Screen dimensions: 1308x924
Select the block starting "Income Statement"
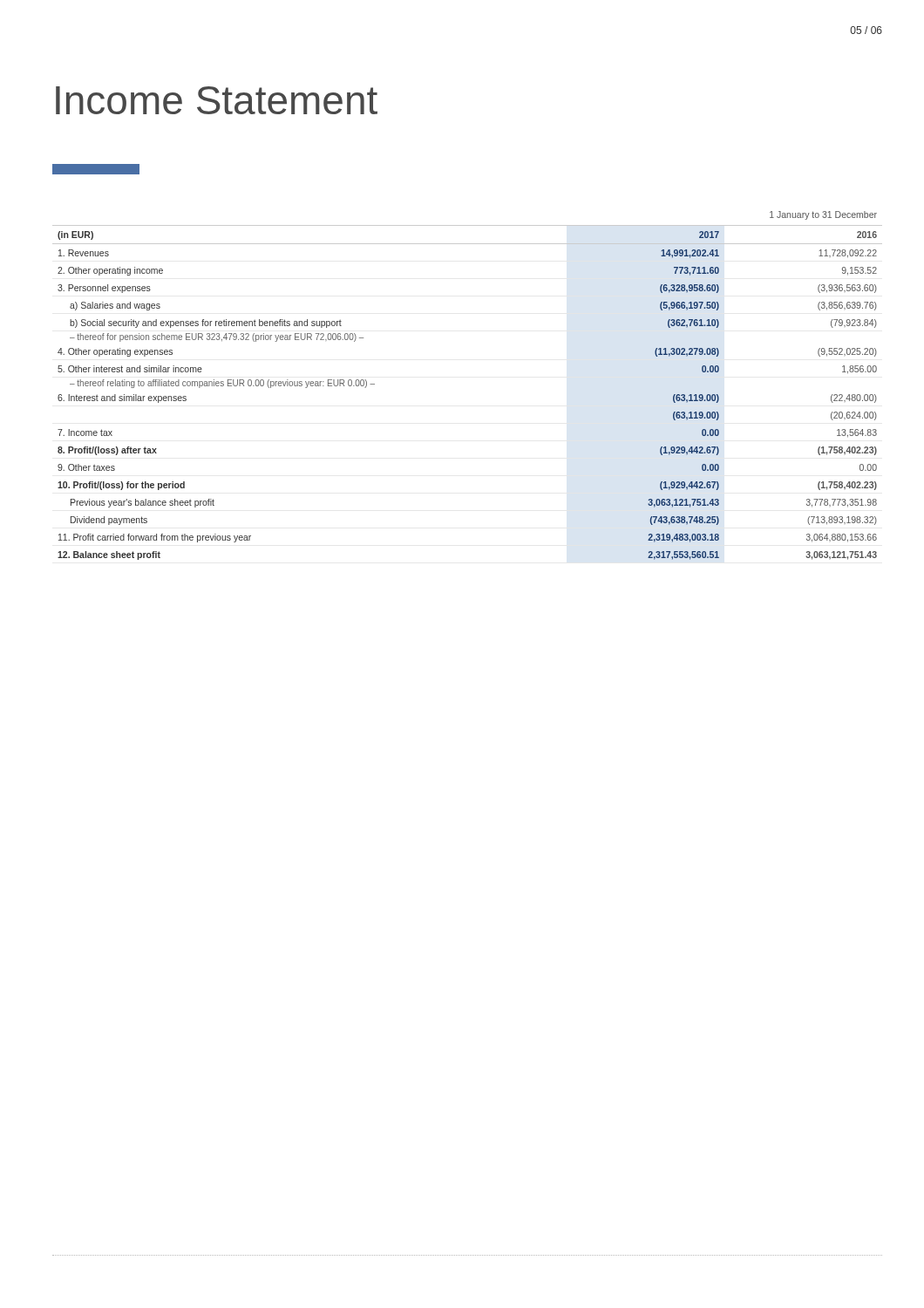215,101
